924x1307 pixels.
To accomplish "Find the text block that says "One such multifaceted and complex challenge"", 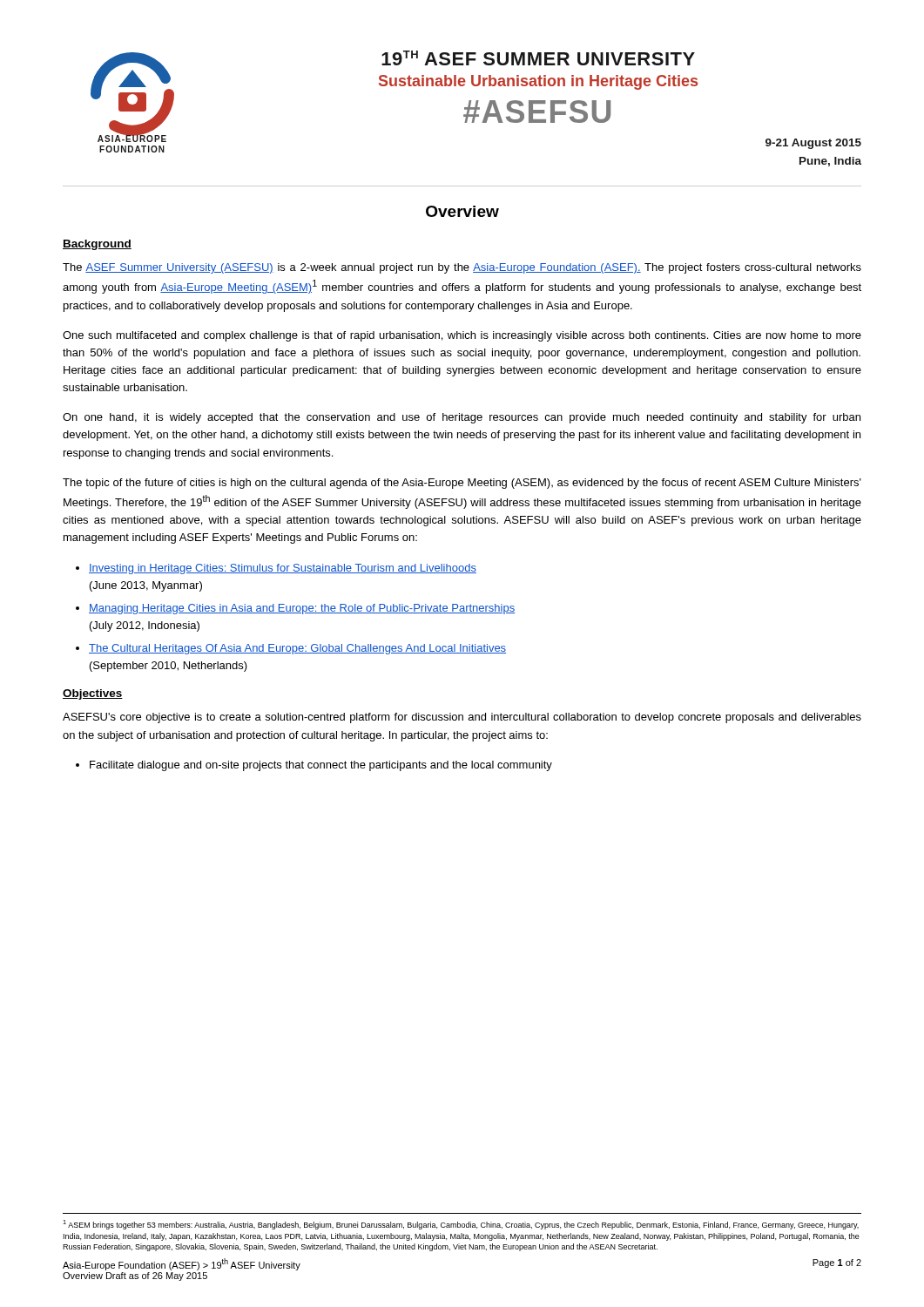I will coord(462,361).
